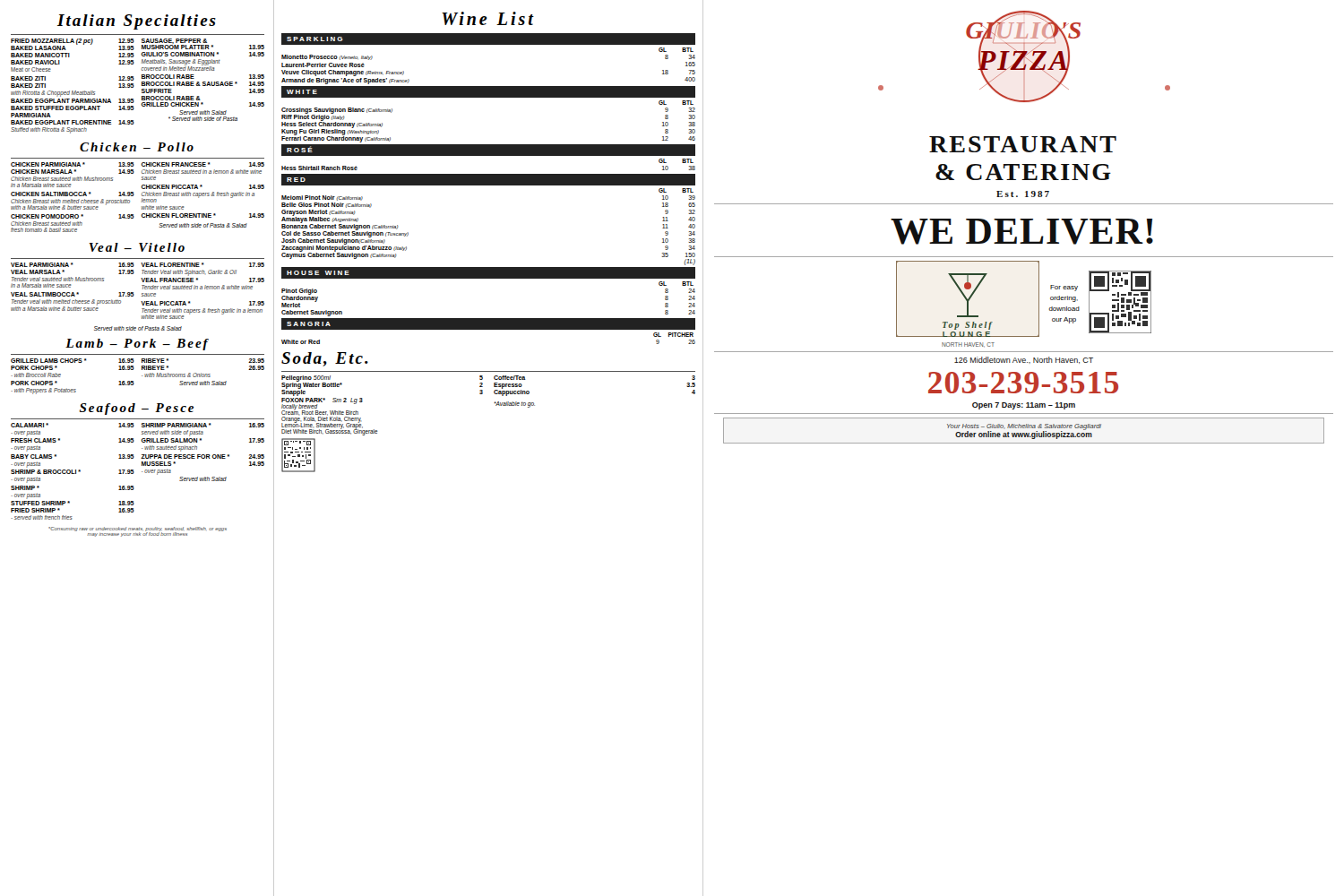Find the title on this page that starts "Lamb – Pork –"
Screen dimensions: 896x1344
(138, 343)
